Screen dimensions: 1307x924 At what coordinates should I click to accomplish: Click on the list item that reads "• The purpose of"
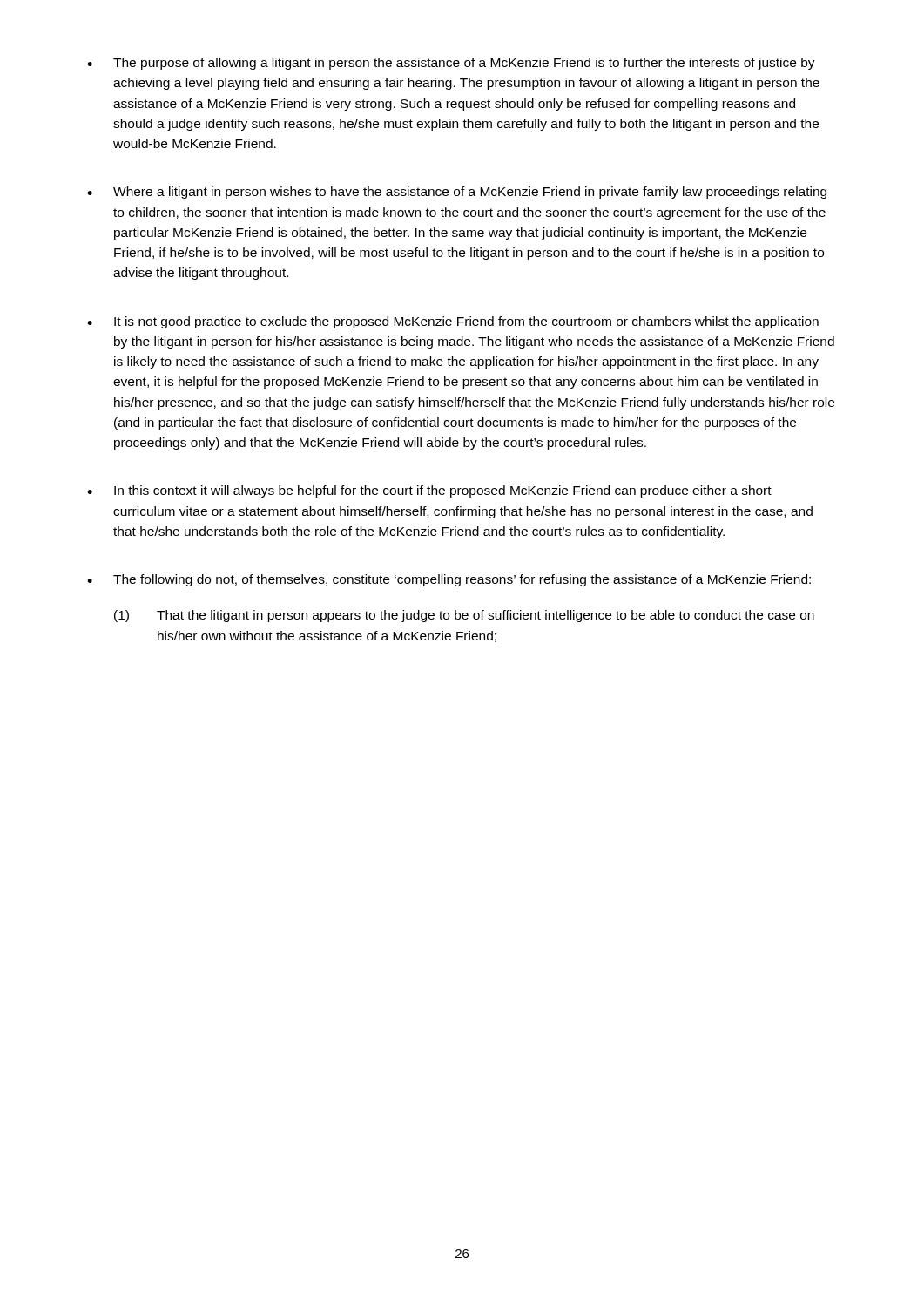coord(462,103)
